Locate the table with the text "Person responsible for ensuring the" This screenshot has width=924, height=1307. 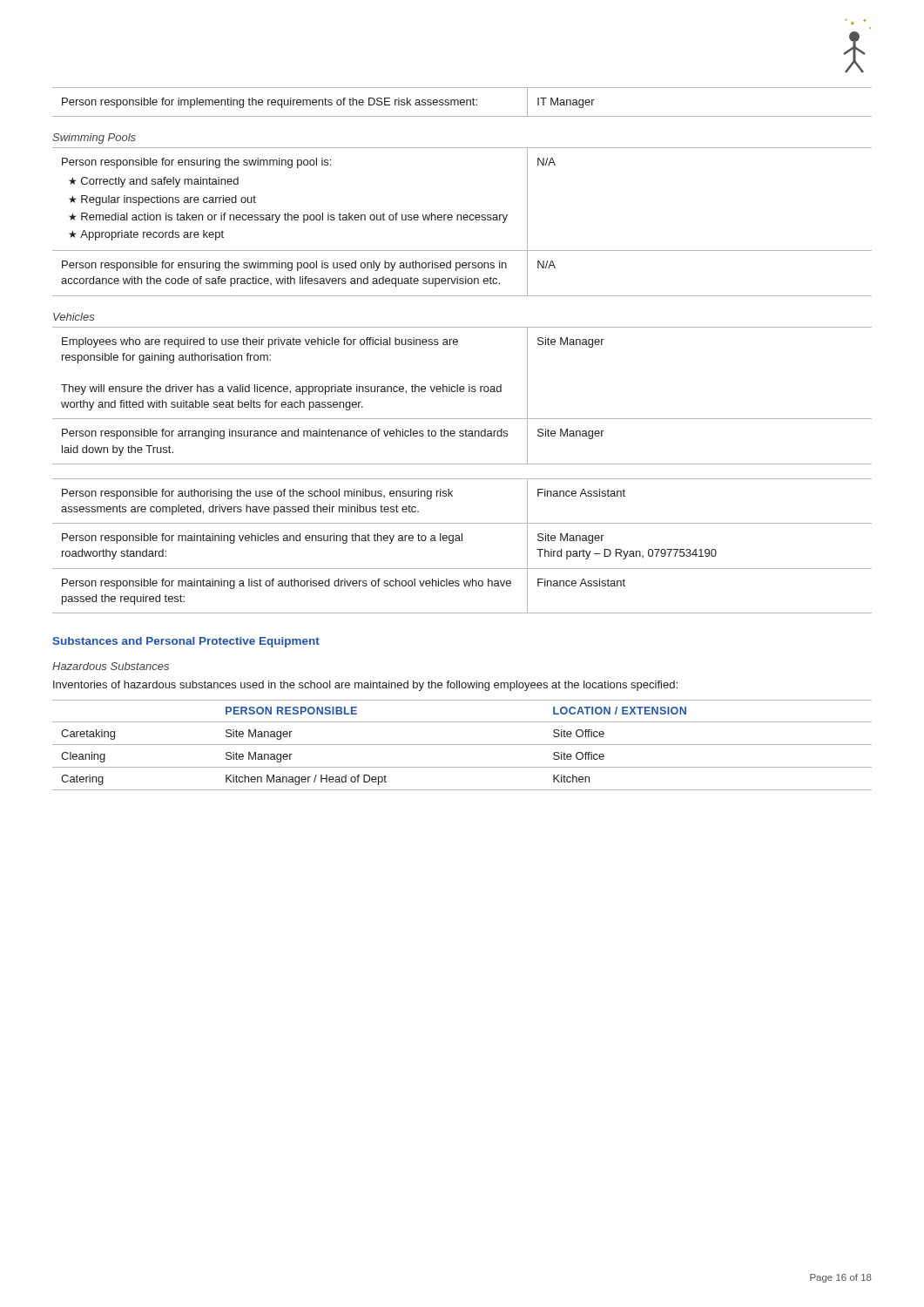tap(462, 222)
